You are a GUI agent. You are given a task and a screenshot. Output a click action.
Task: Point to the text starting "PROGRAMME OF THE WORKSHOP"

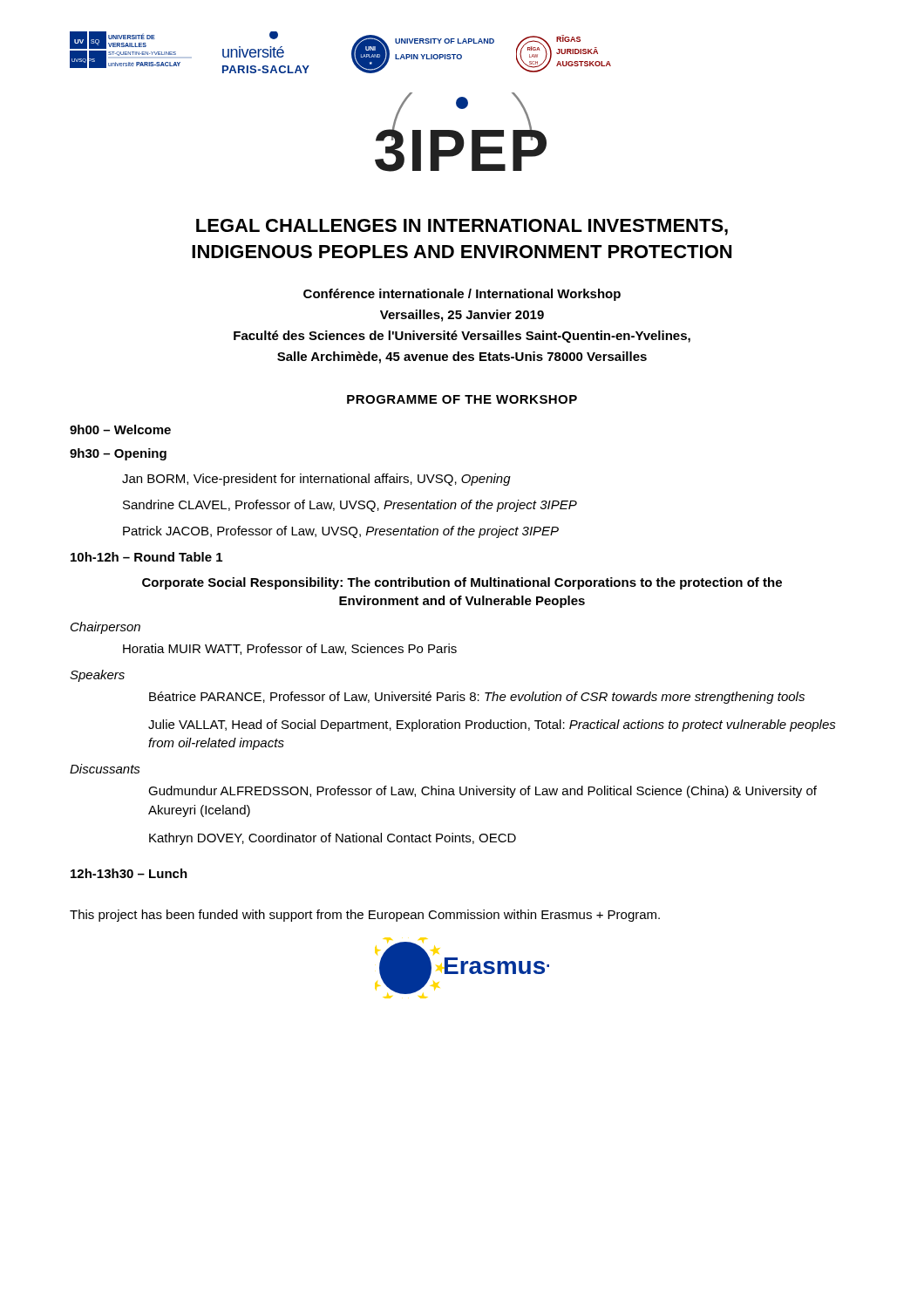click(462, 399)
